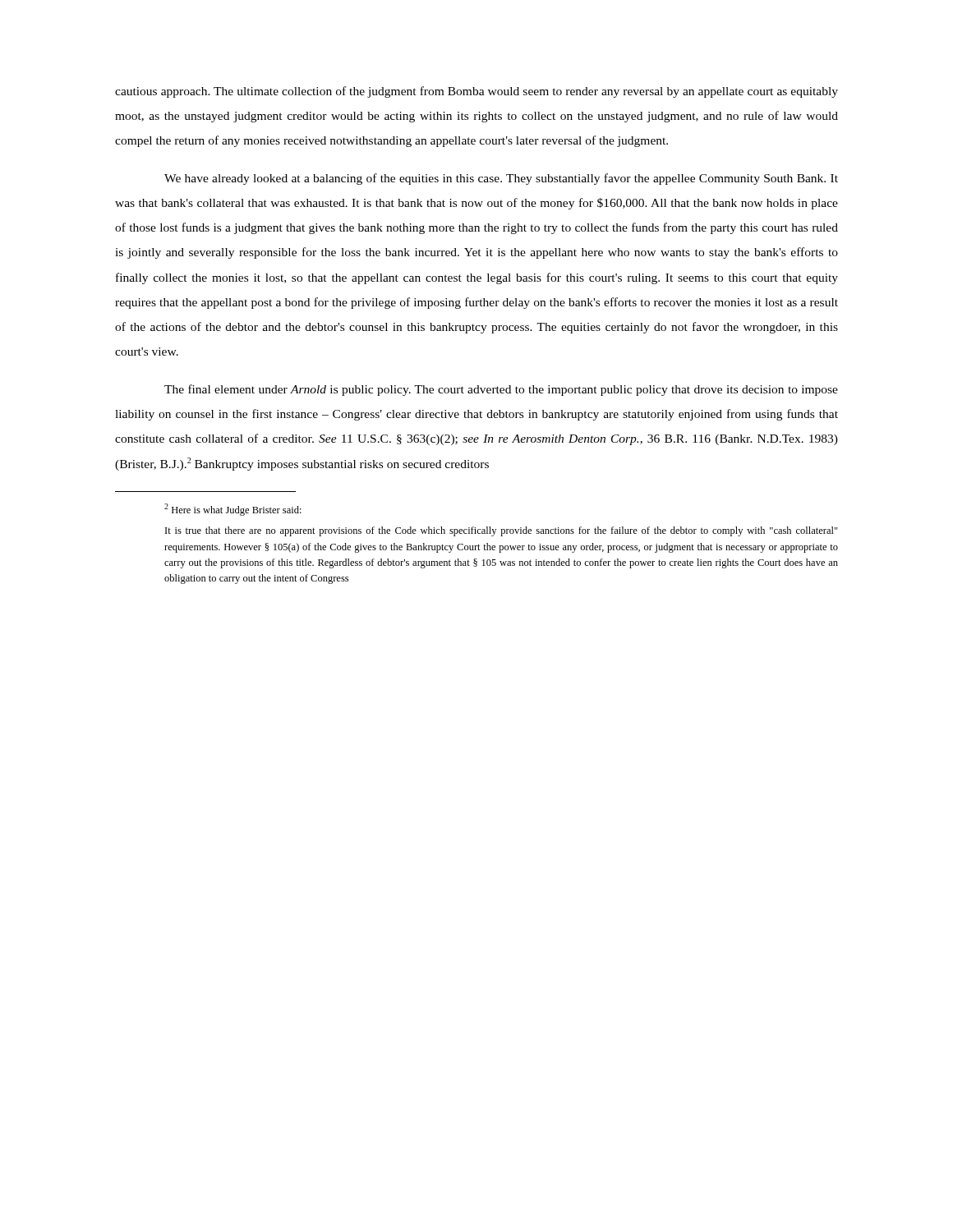Click on the block starting "cautious approach. The ultimate collection of the judgment"

point(476,277)
